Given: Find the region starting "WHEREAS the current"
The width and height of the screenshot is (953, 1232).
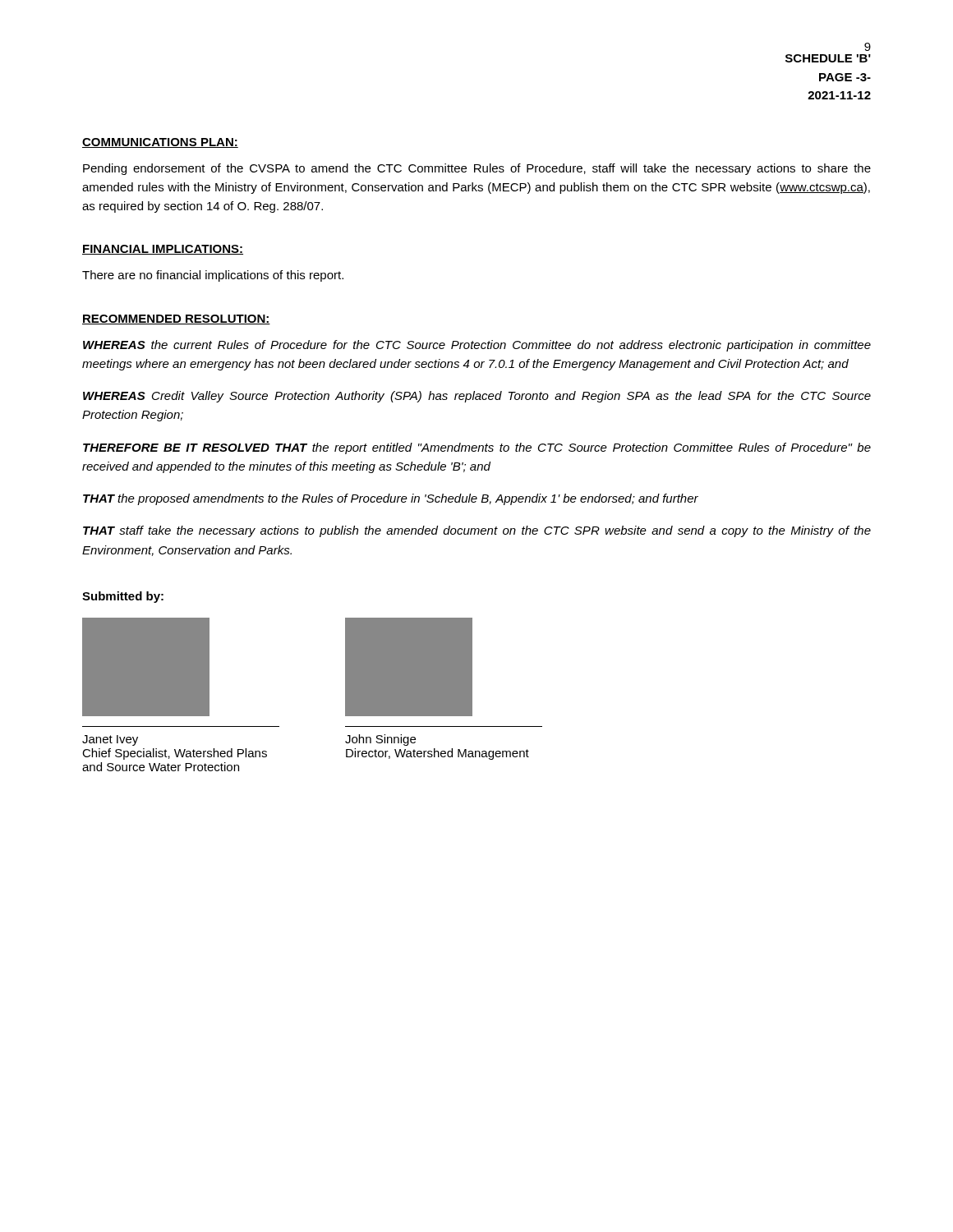Looking at the screenshot, I should 476,354.
